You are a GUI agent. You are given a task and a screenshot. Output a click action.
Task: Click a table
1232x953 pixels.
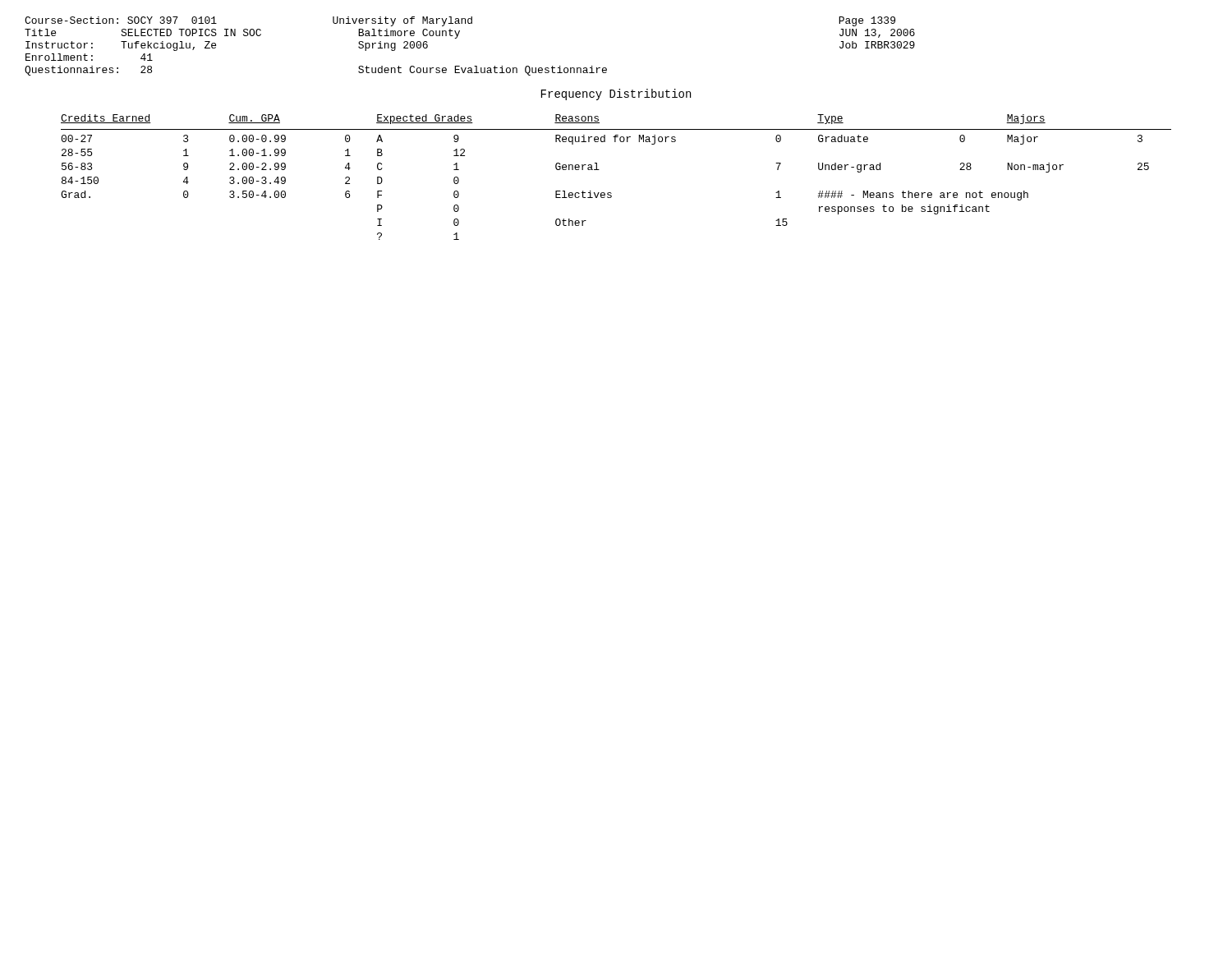[x=616, y=177]
